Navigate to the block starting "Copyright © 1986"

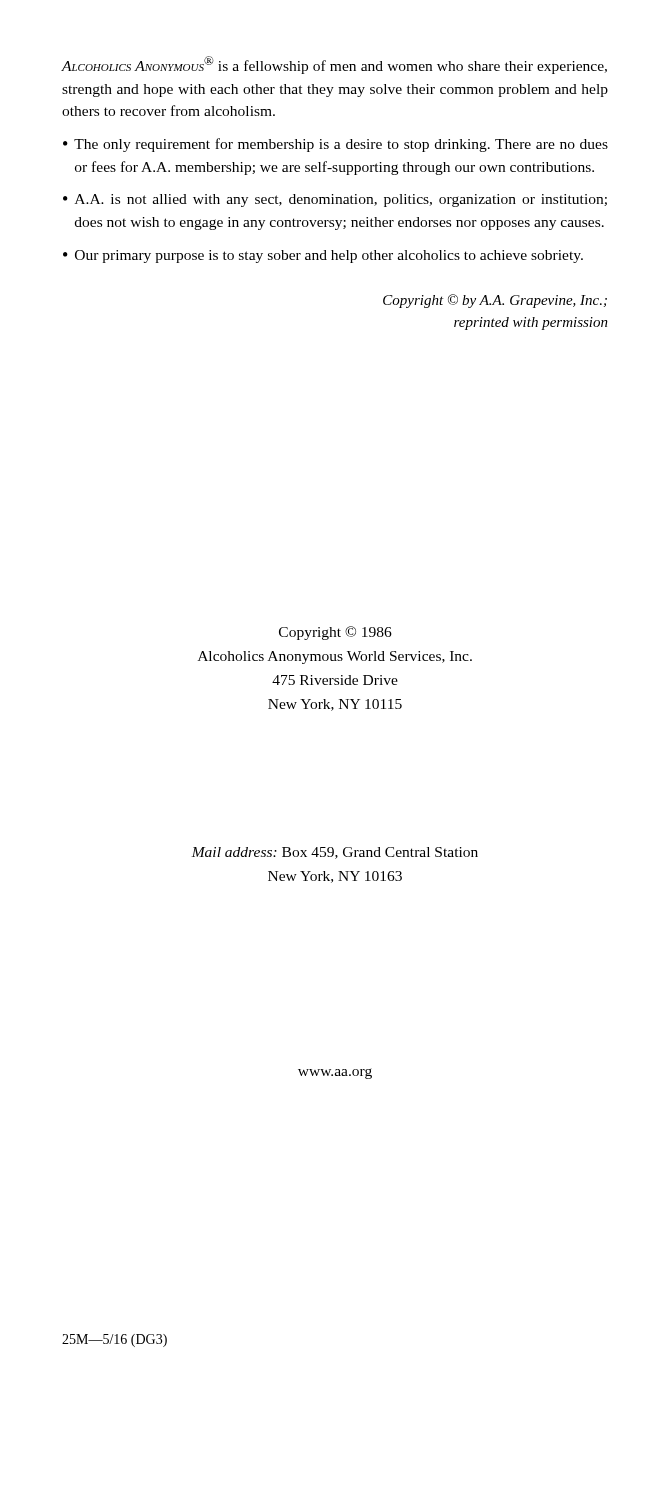(335, 668)
